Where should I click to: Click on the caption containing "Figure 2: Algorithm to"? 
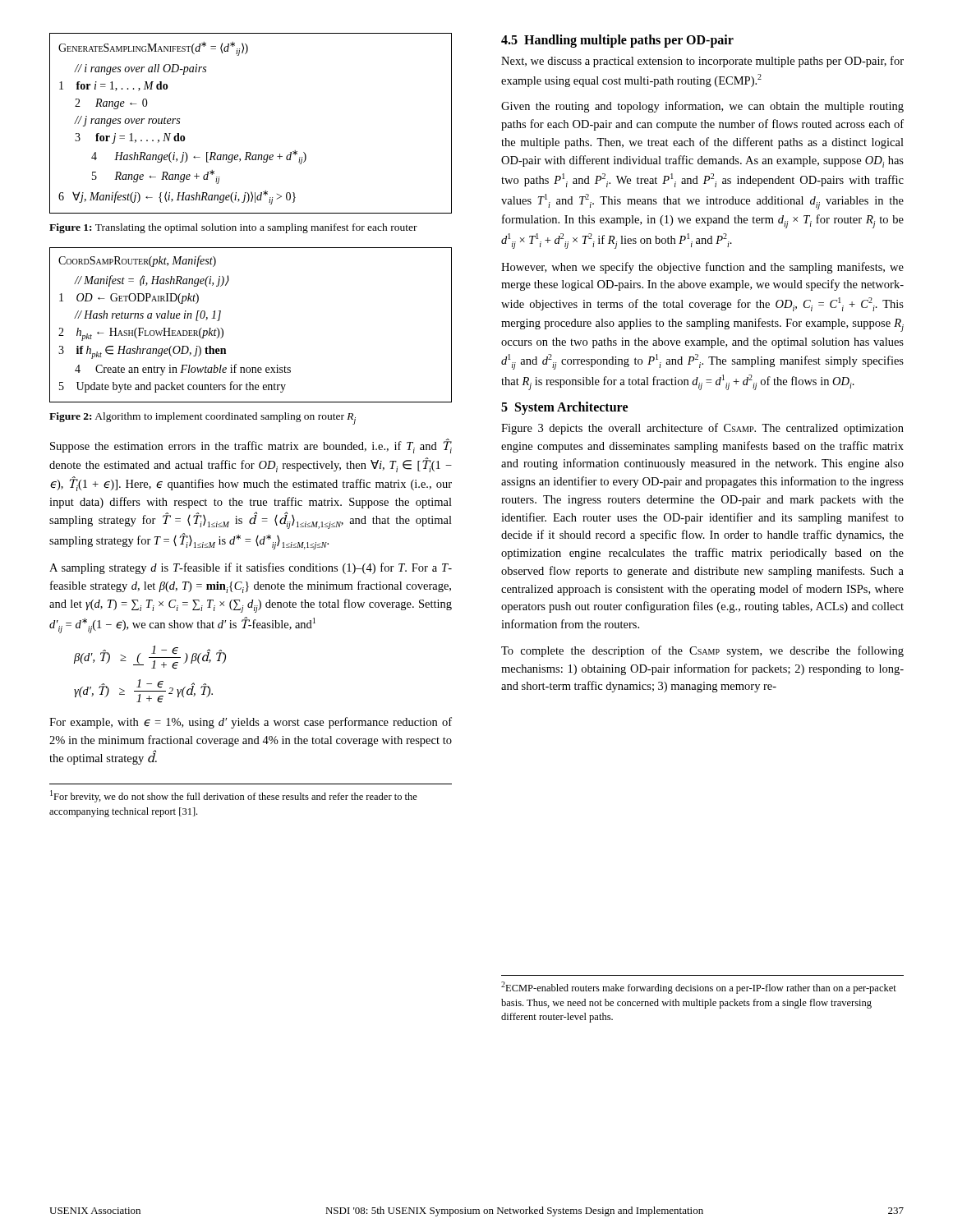[203, 417]
